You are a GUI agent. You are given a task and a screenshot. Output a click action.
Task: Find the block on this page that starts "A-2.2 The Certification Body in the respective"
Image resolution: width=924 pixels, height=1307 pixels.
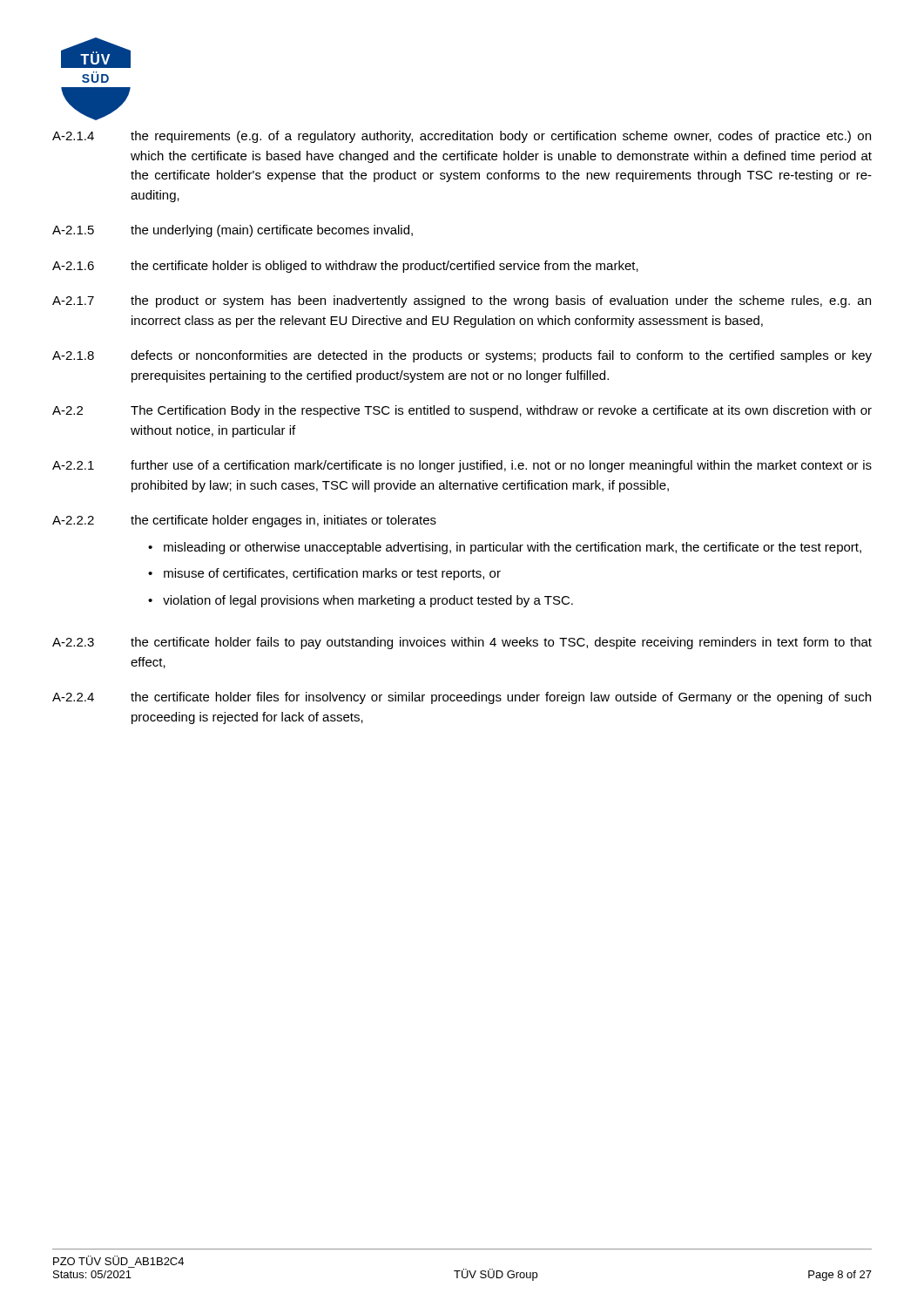click(x=462, y=420)
